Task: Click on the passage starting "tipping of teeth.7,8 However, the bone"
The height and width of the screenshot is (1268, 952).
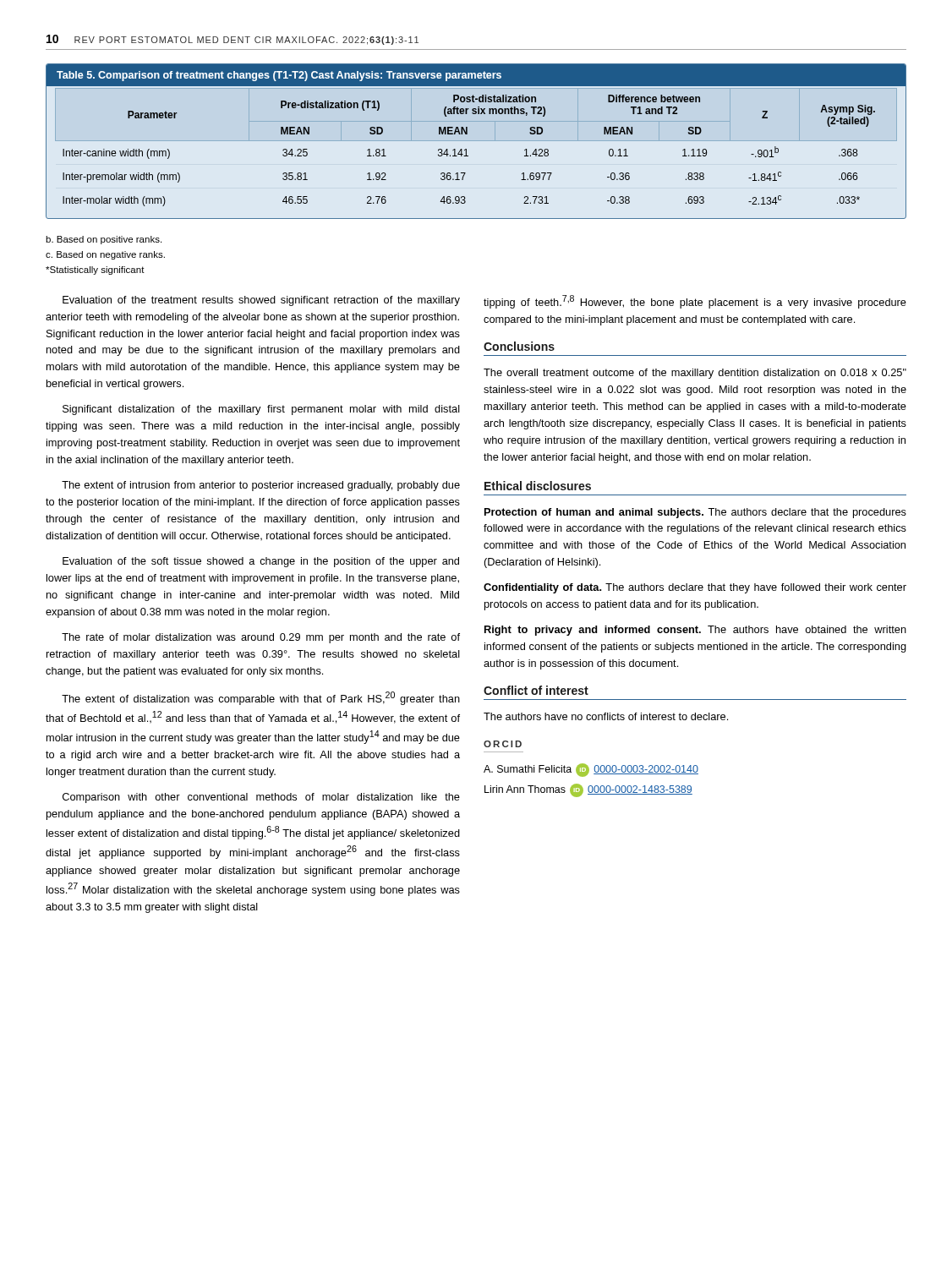Action: [x=695, y=310]
